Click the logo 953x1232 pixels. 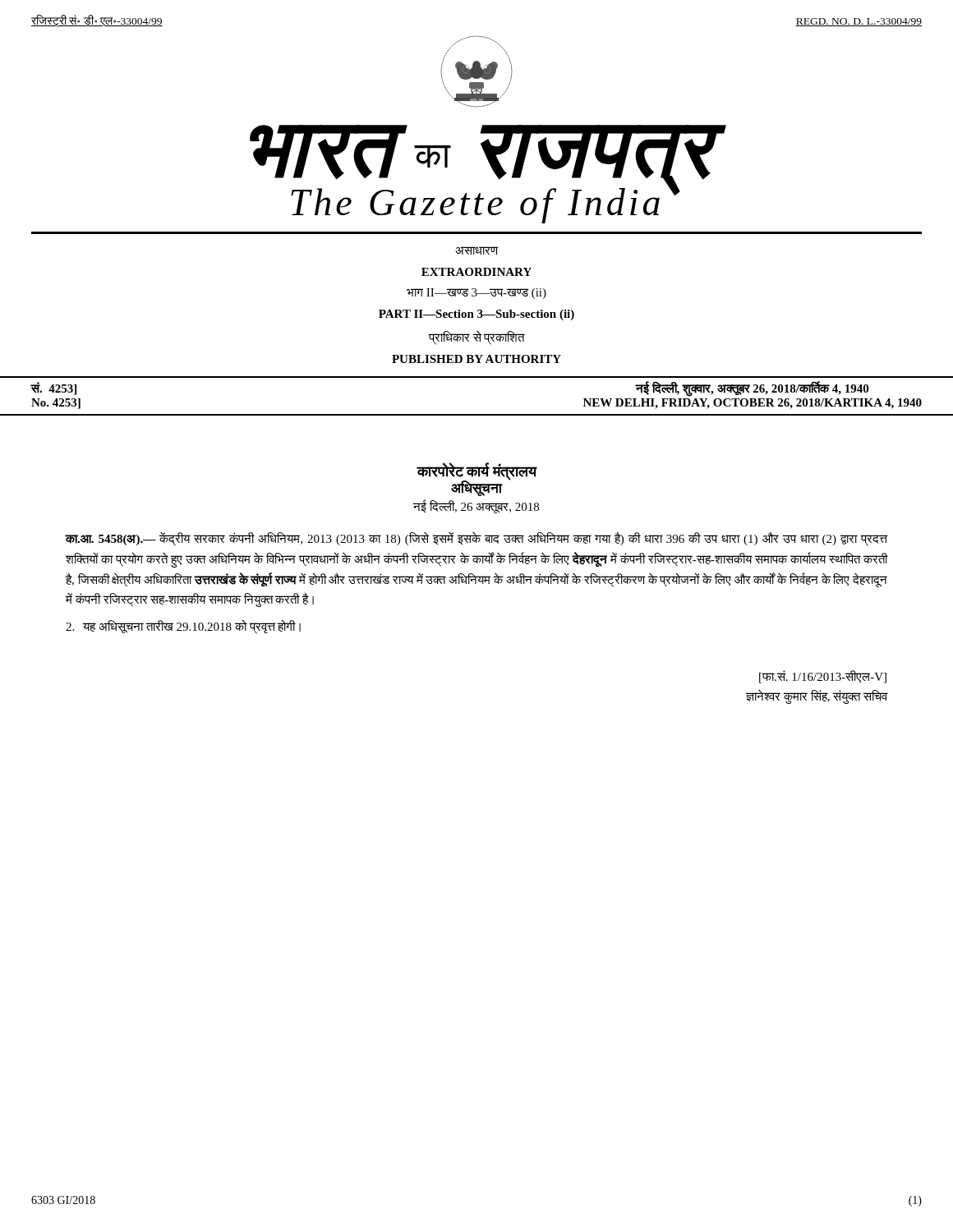[x=476, y=73]
